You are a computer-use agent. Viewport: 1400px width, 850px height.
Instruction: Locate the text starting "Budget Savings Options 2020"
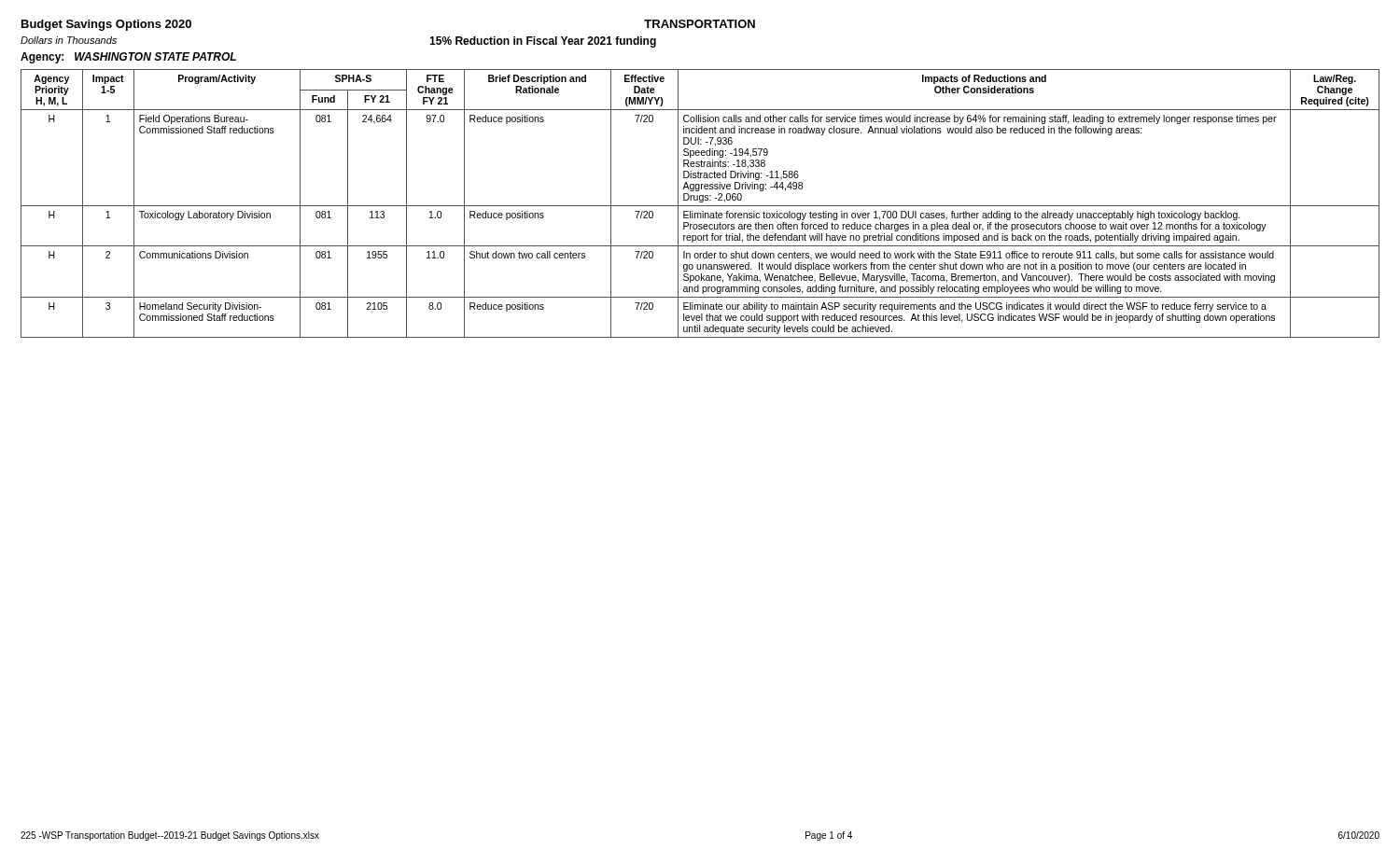106,24
